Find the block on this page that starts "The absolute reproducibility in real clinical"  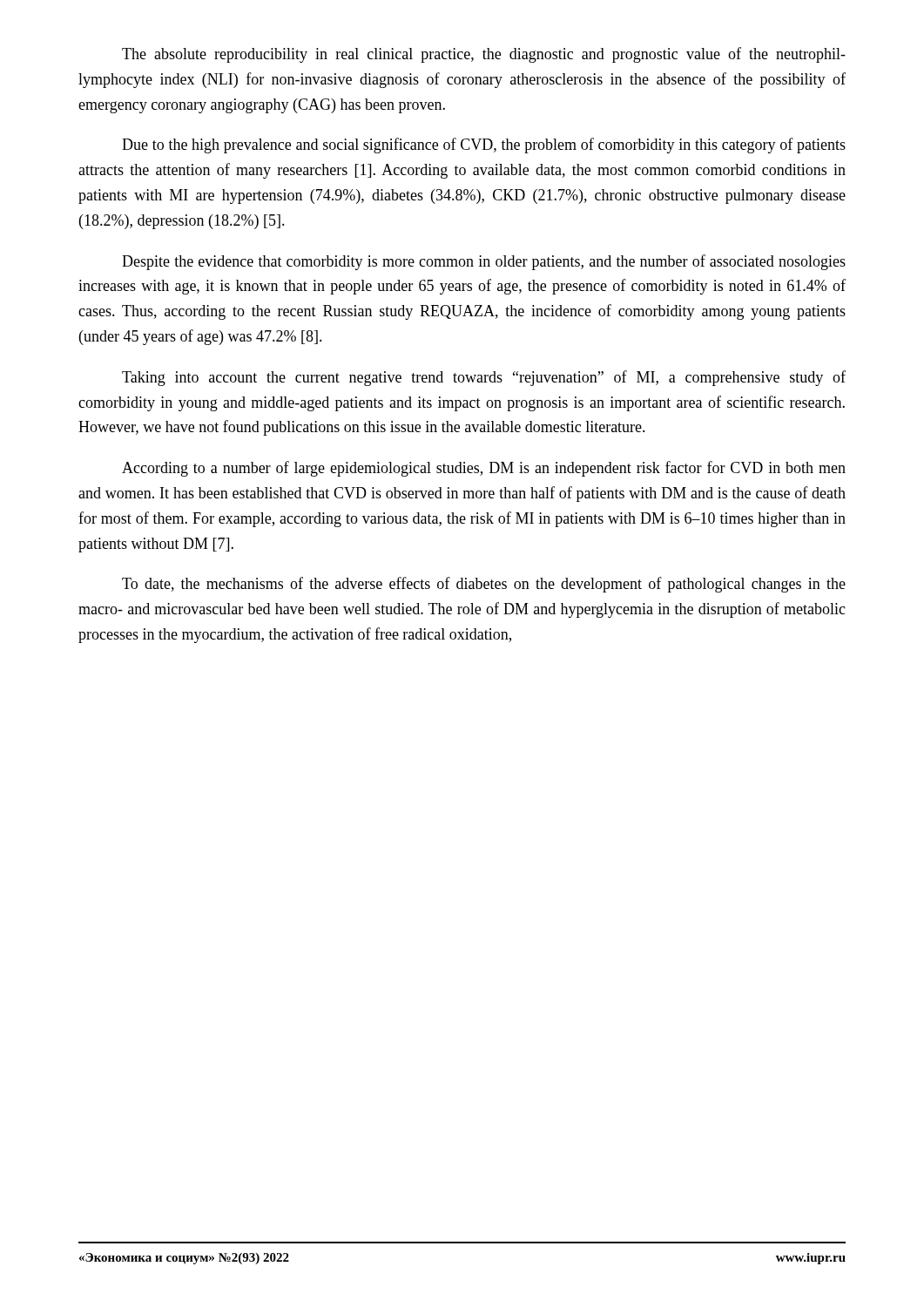click(484, 55)
